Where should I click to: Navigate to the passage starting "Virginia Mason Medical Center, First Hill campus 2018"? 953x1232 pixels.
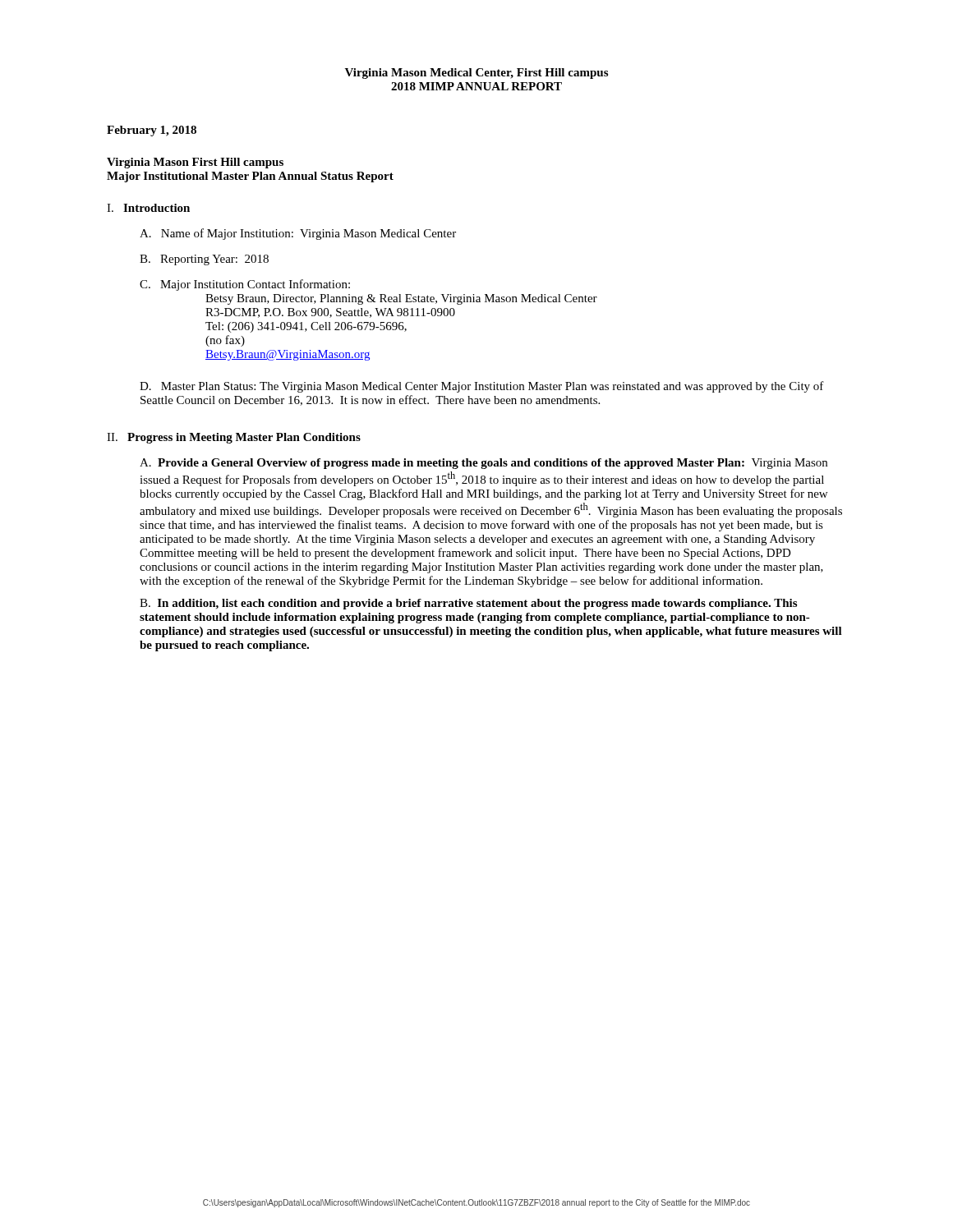pos(476,79)
